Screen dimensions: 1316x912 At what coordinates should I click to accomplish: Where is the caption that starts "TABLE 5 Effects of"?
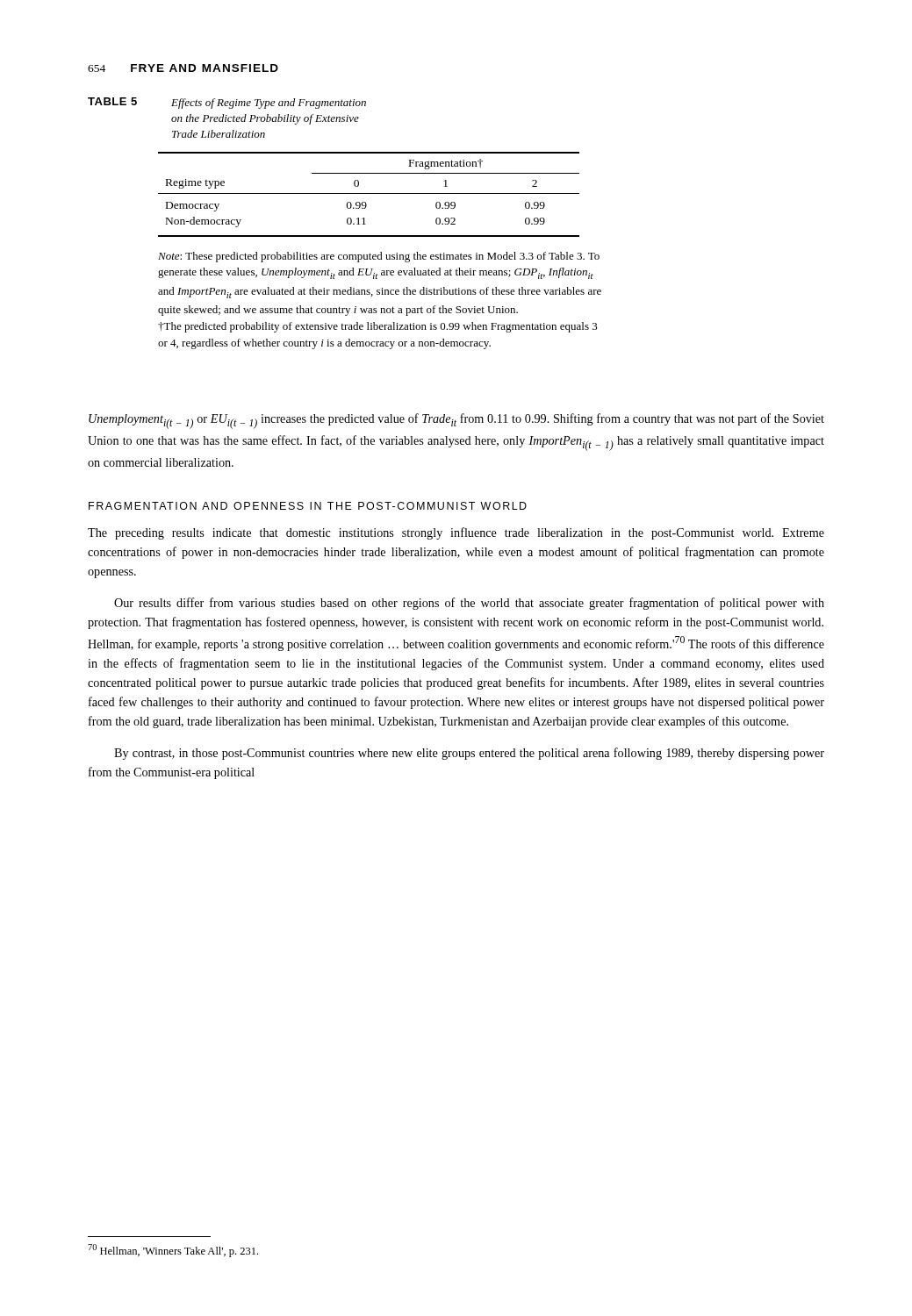tap(227, 119)
